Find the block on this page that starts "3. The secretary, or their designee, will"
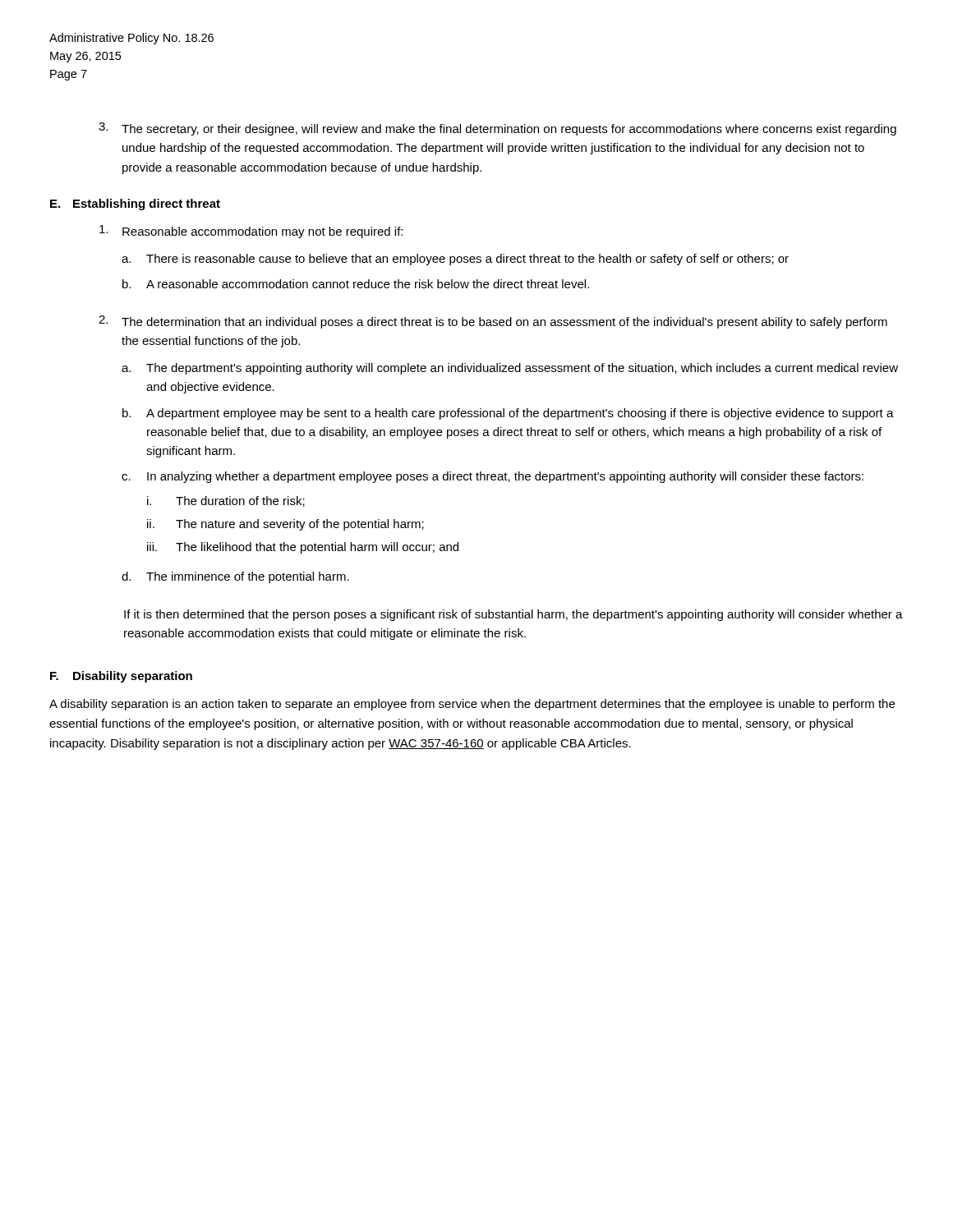 coord(501,148)
